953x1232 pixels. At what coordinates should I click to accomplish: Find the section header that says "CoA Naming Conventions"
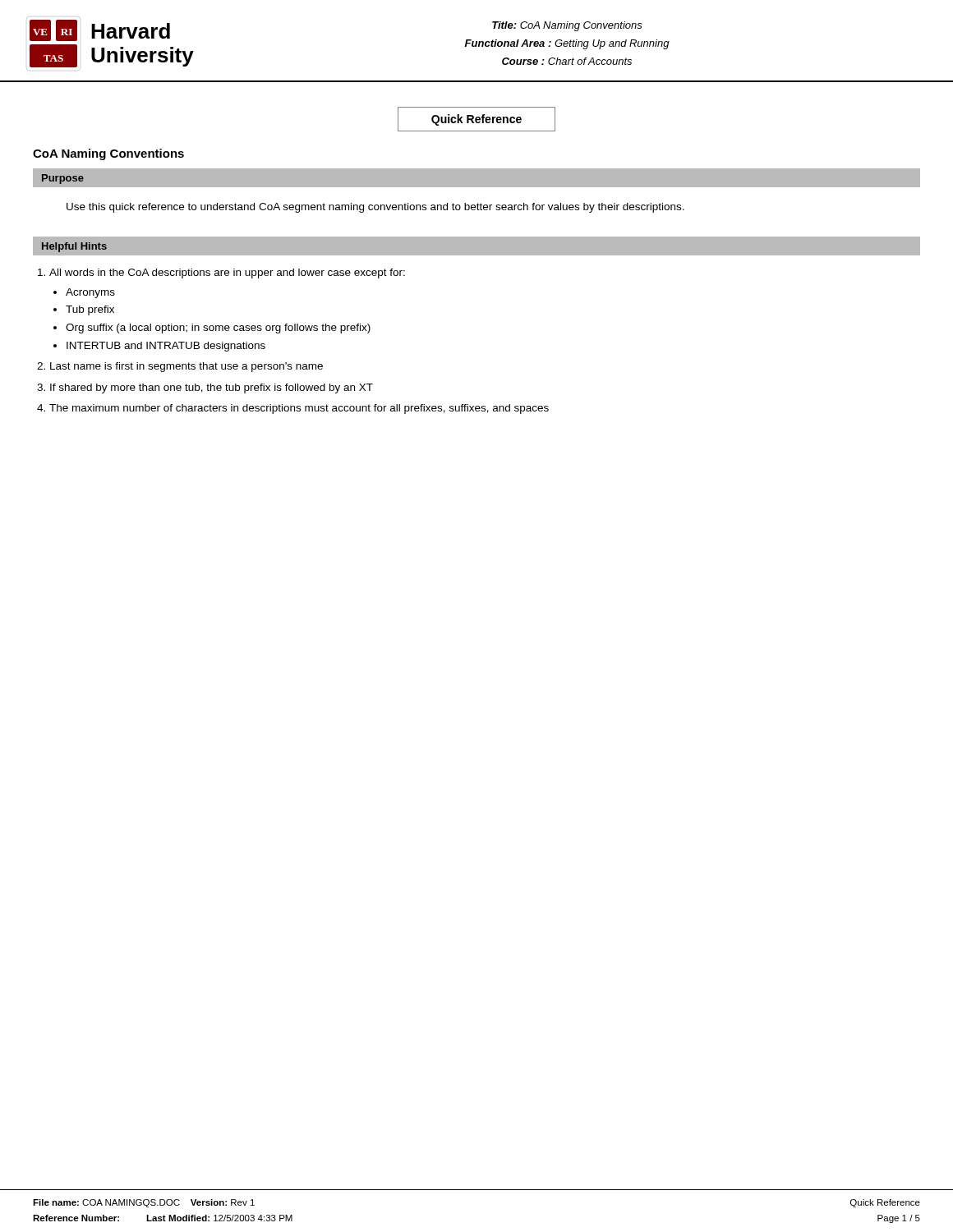click(109, 153)
